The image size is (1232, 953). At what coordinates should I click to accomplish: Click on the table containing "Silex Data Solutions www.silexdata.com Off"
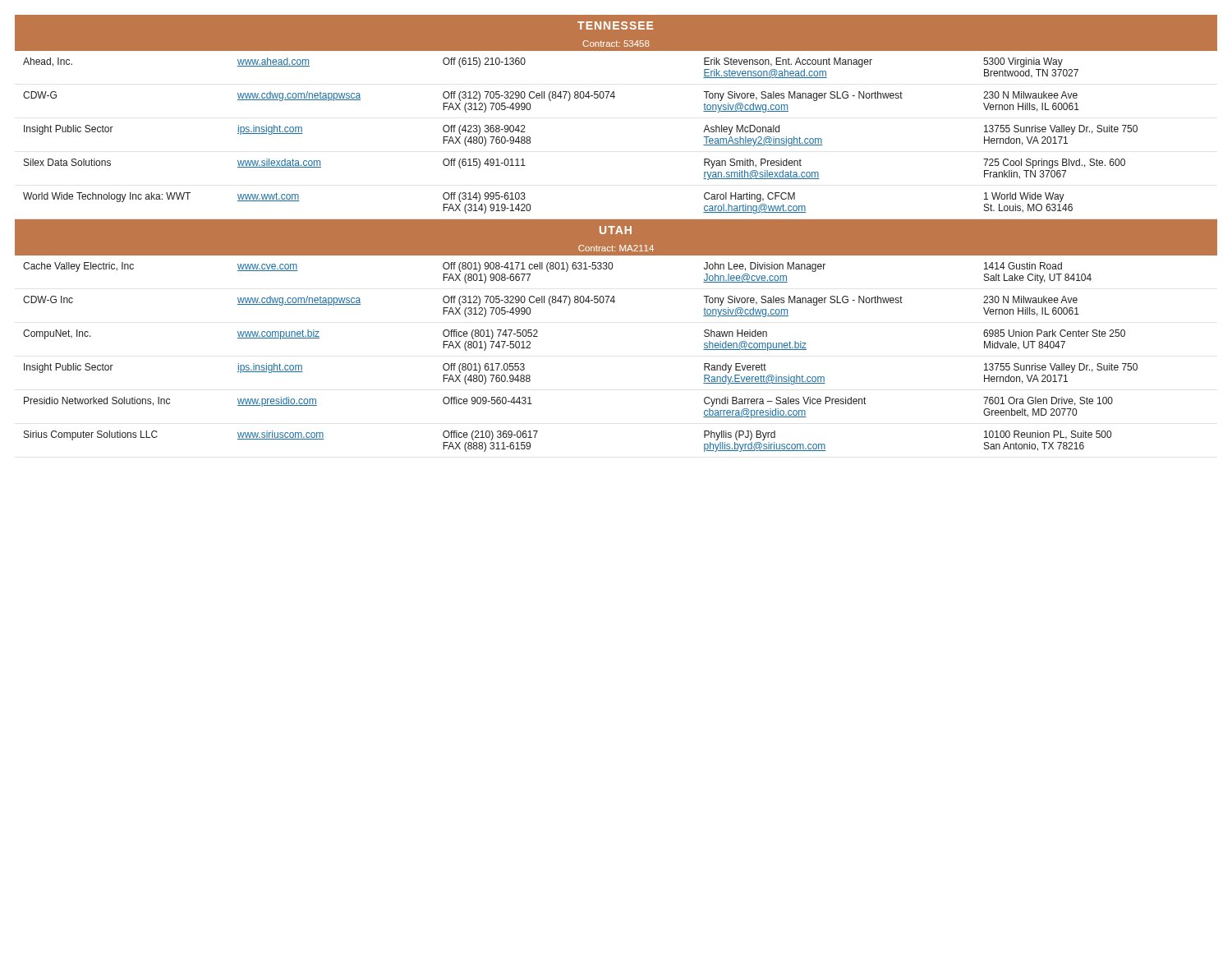616,168
